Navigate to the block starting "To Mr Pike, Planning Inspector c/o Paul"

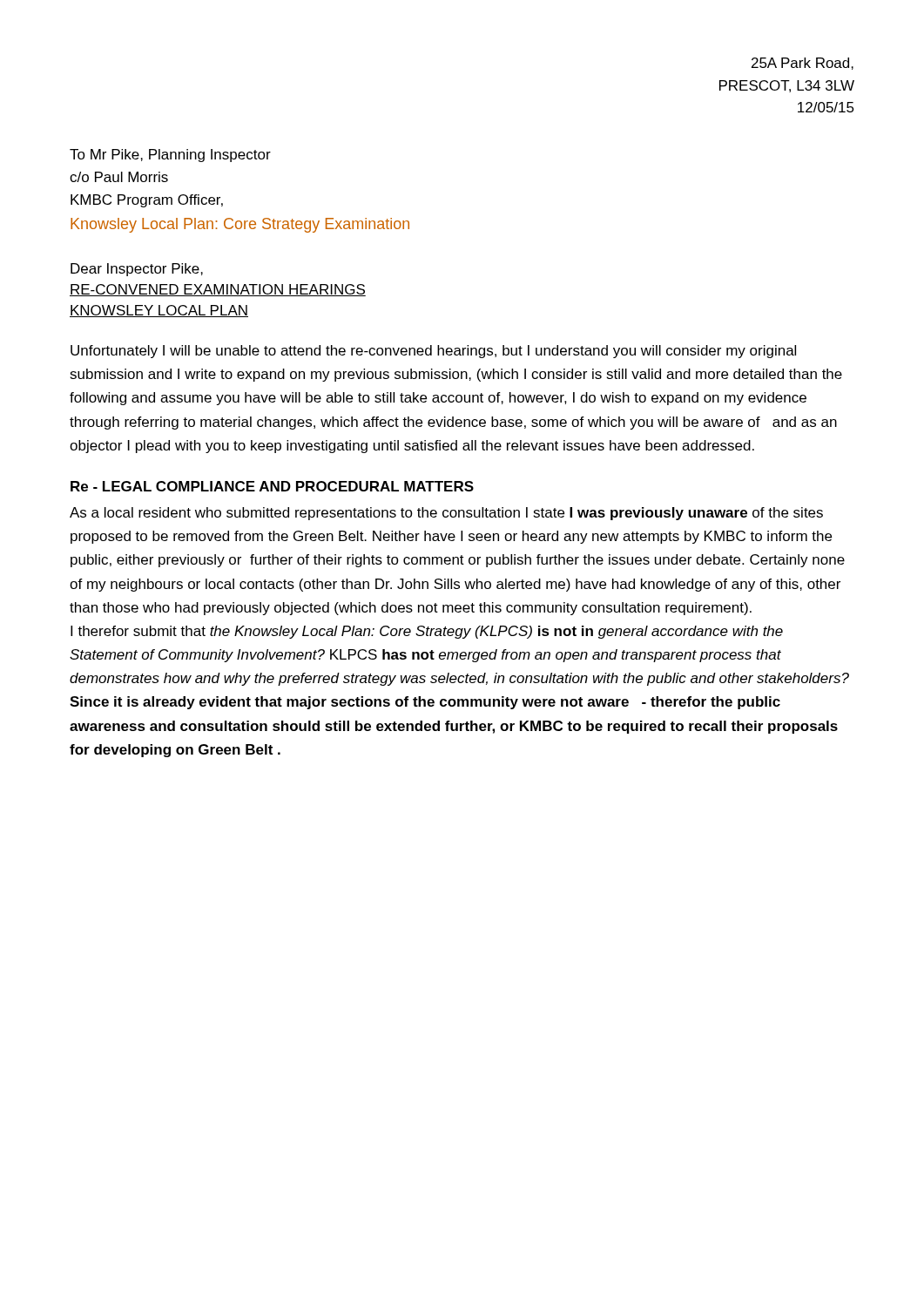click(170, 156)
